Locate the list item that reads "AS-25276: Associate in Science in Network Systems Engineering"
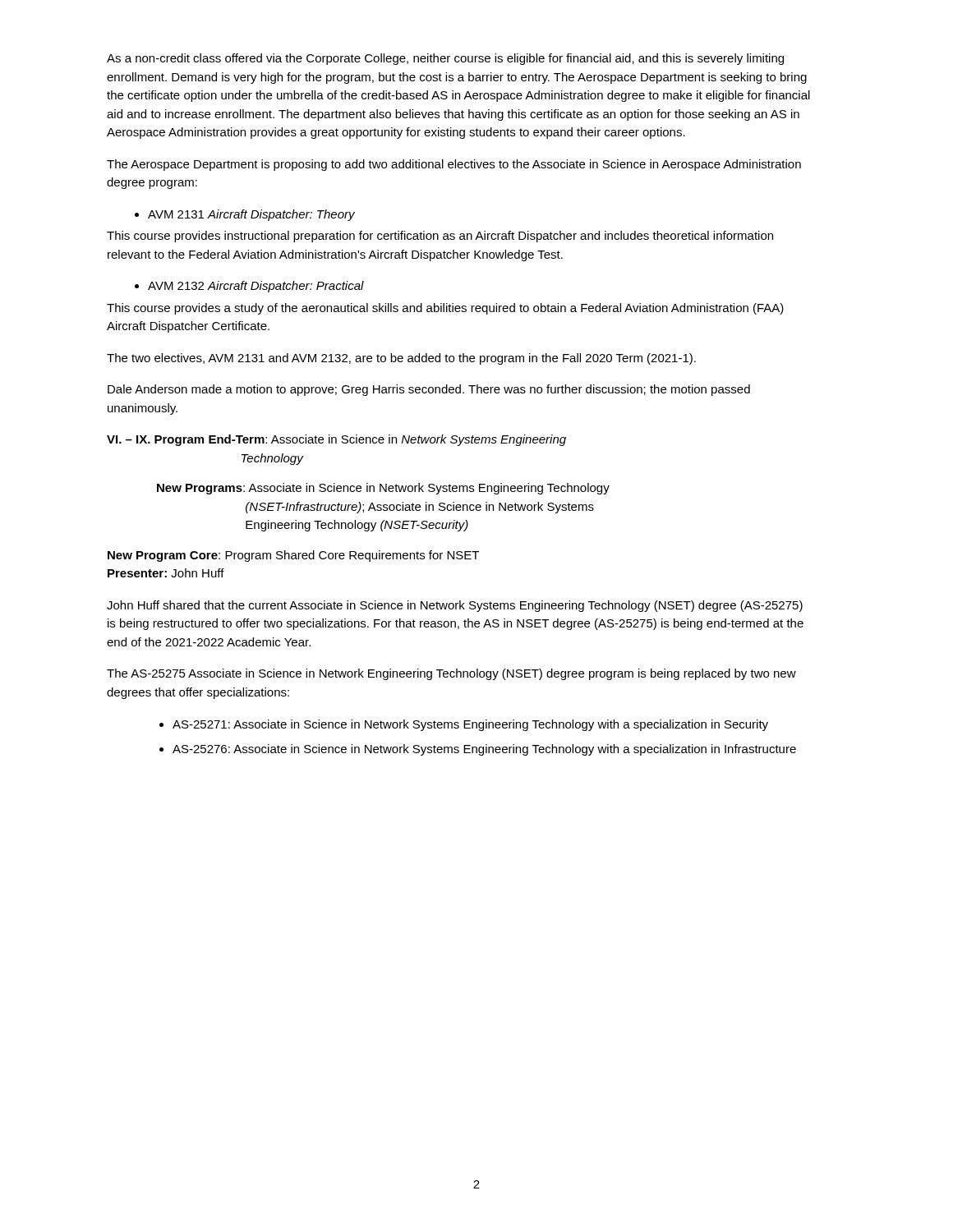Screen dimensions: 1232x953 click(x=484, y=749)
